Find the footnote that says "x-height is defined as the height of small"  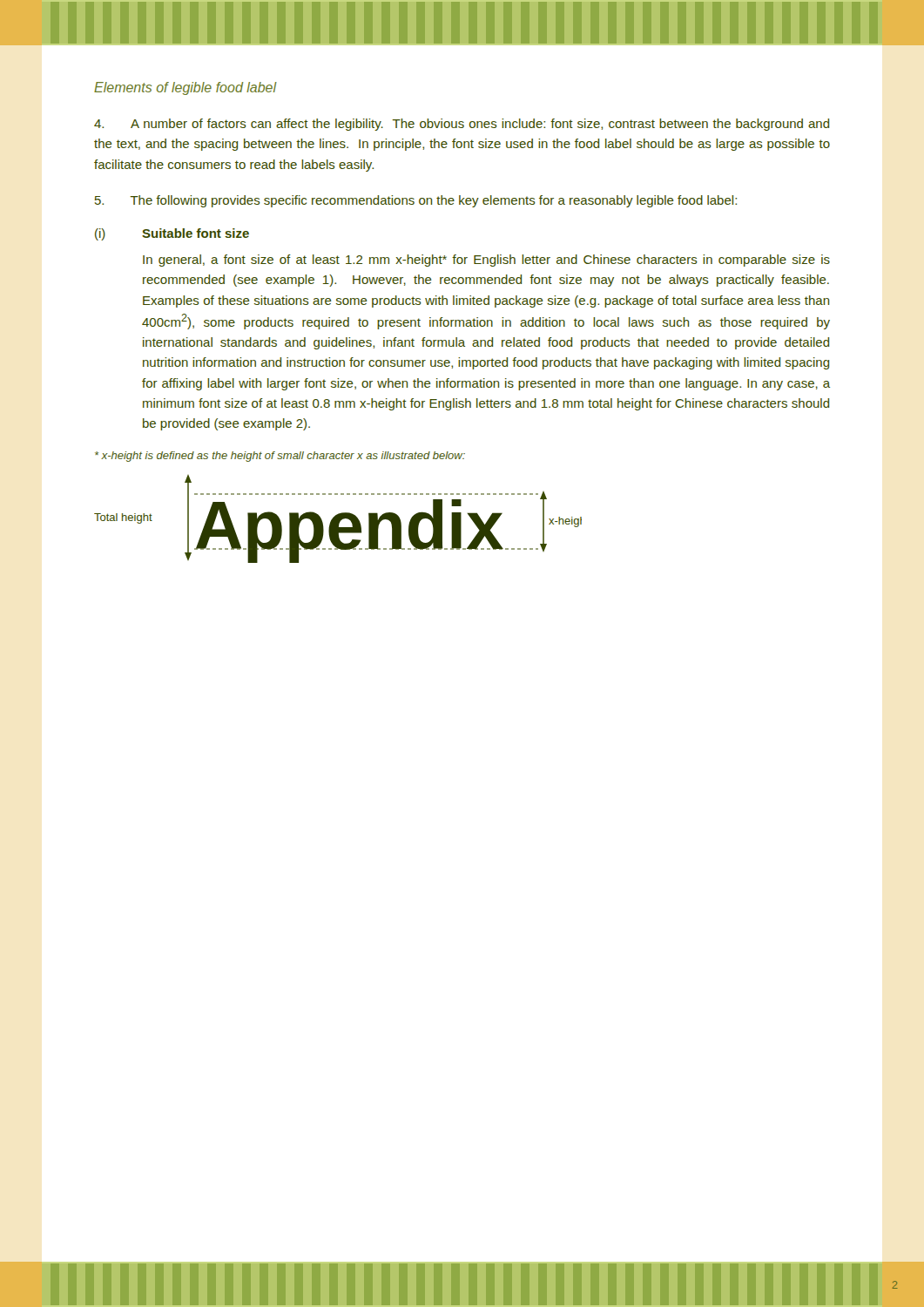click(462, 455)
